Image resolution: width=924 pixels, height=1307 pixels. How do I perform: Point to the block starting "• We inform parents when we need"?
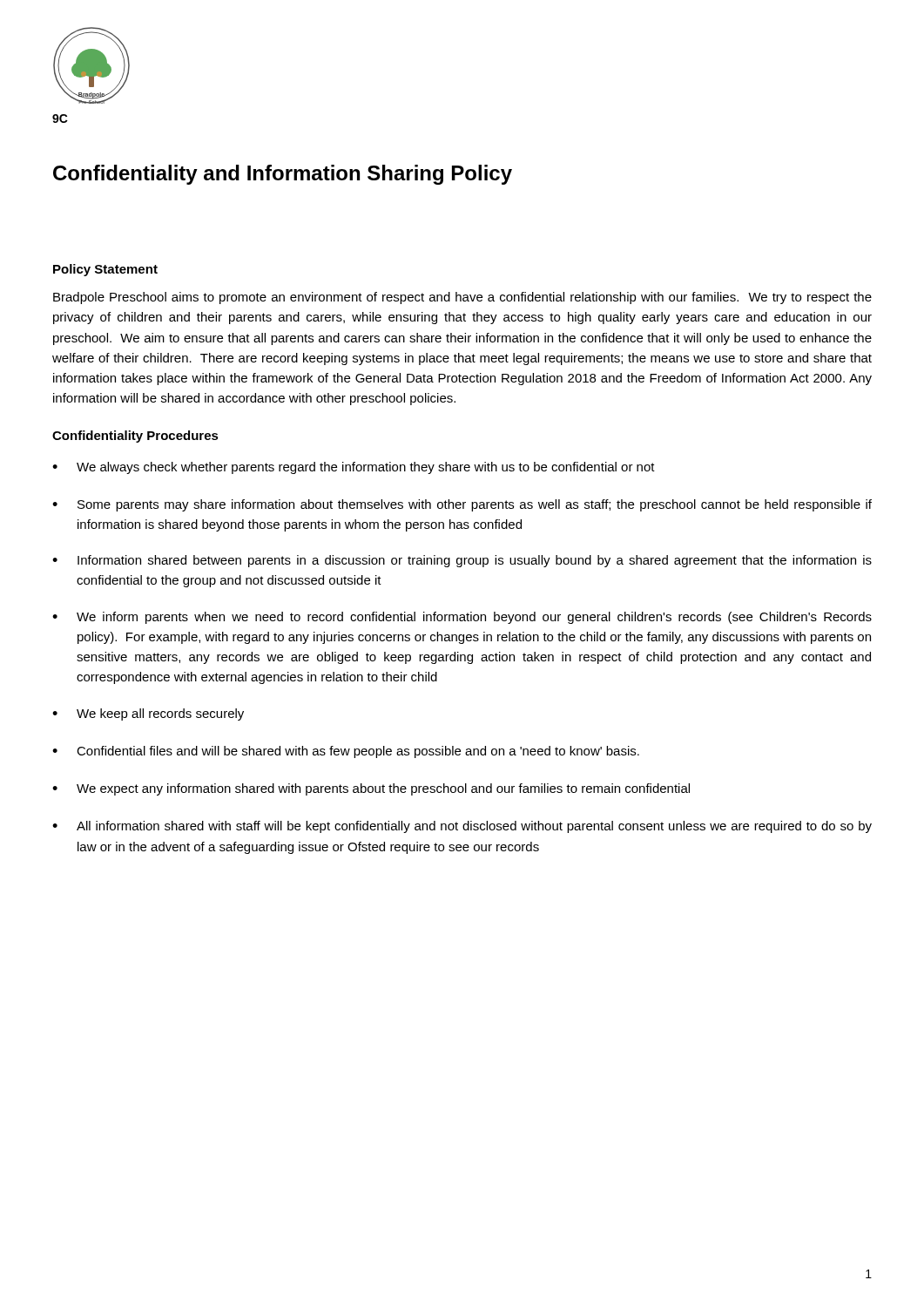tap(462, 647)
